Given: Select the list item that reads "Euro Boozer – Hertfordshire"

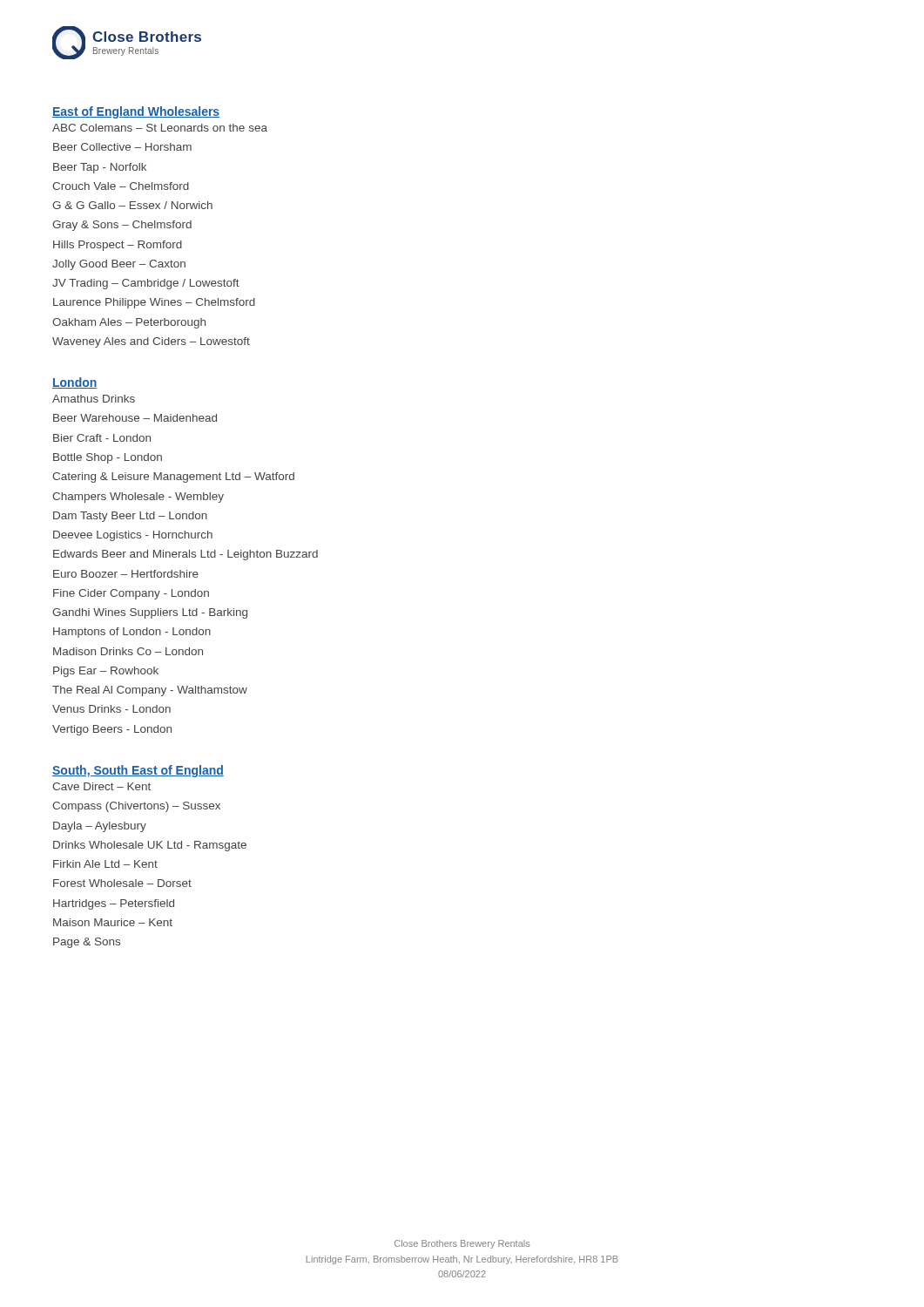Looking at the screenshot, I should point(126,574).
